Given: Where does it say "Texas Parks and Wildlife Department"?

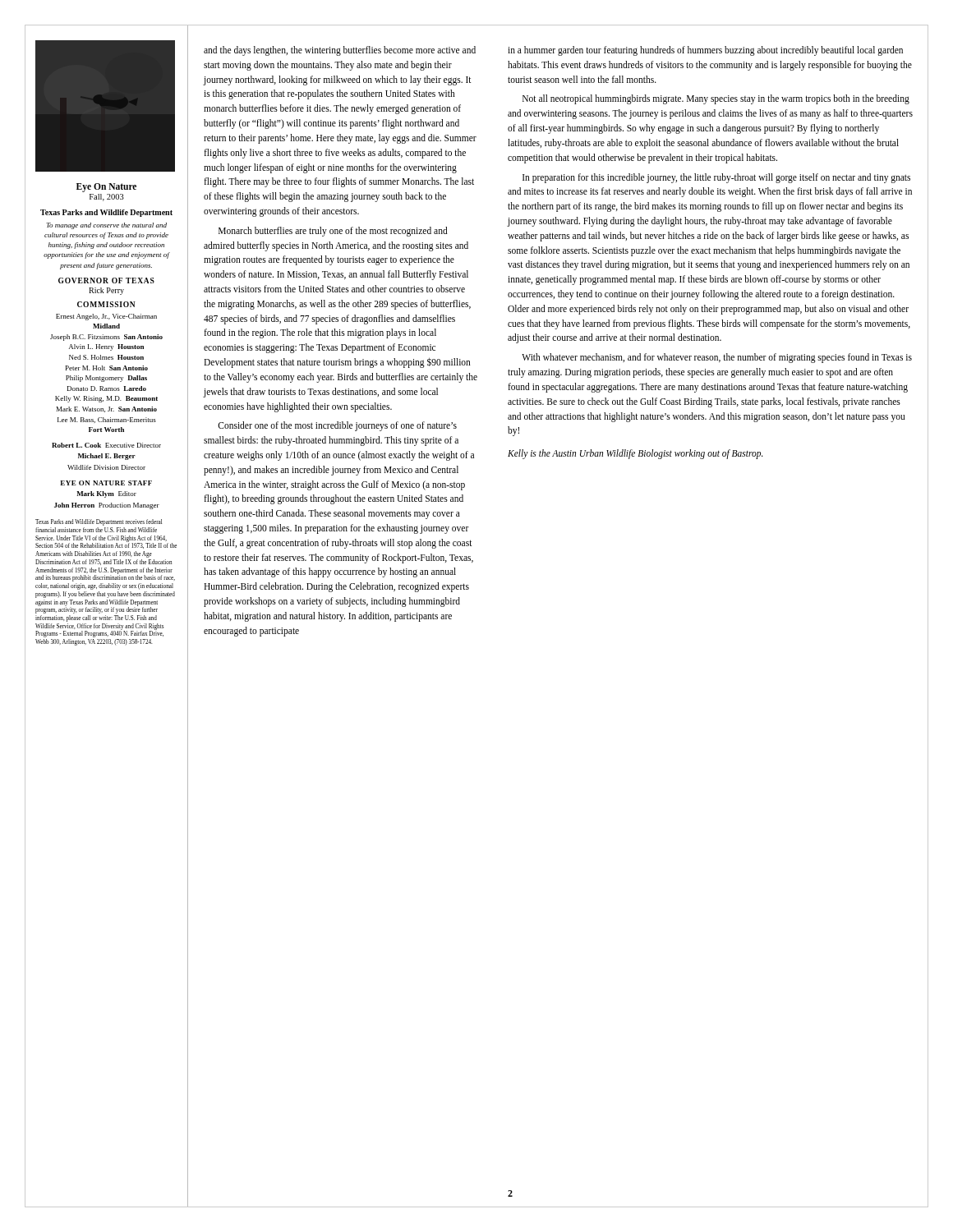Looking at the screenshot, I should click(x=106, y=212).
